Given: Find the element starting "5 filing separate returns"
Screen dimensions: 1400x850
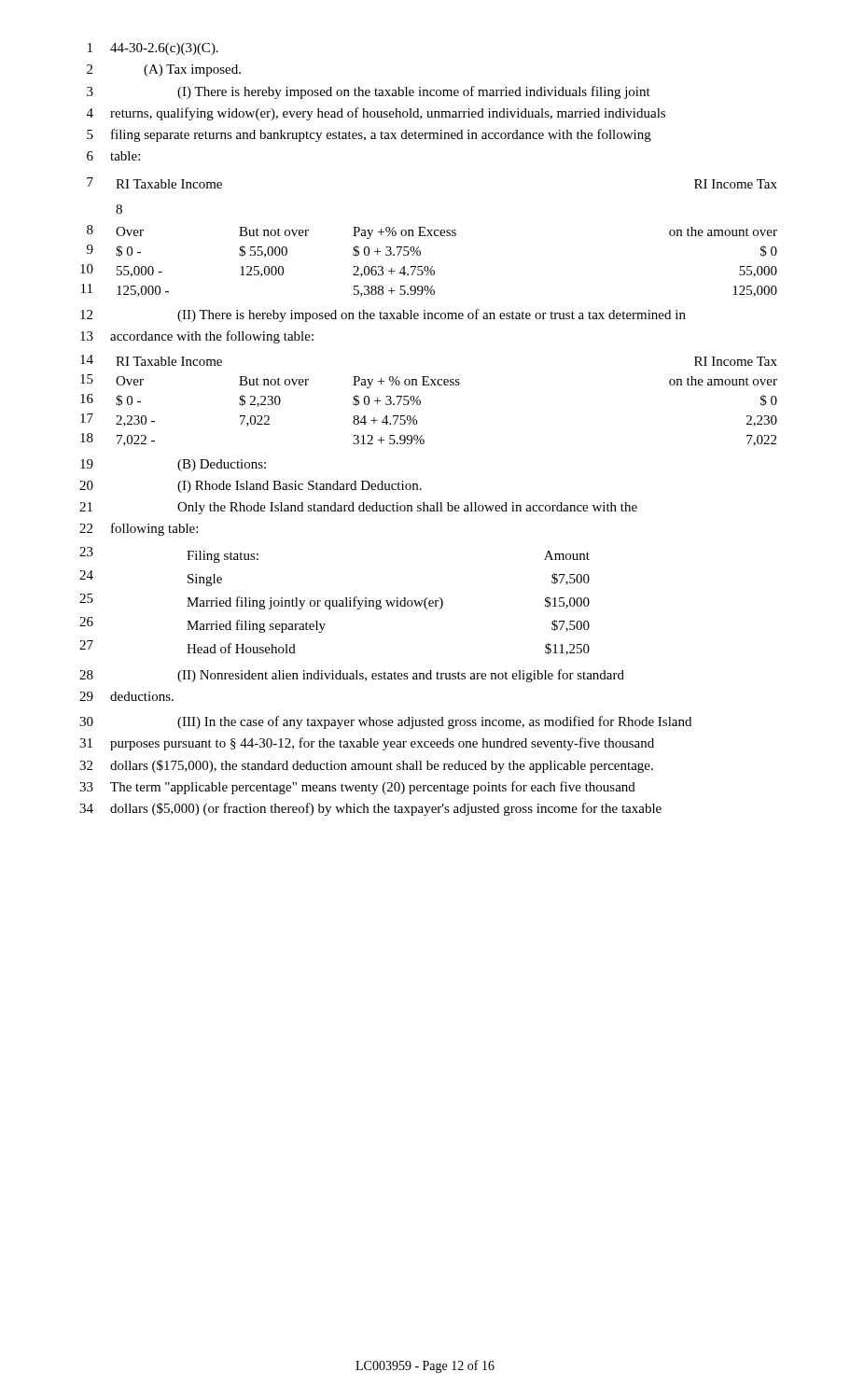Looking at the screenshot, I should pyautogui.click(x=425, y=135).
